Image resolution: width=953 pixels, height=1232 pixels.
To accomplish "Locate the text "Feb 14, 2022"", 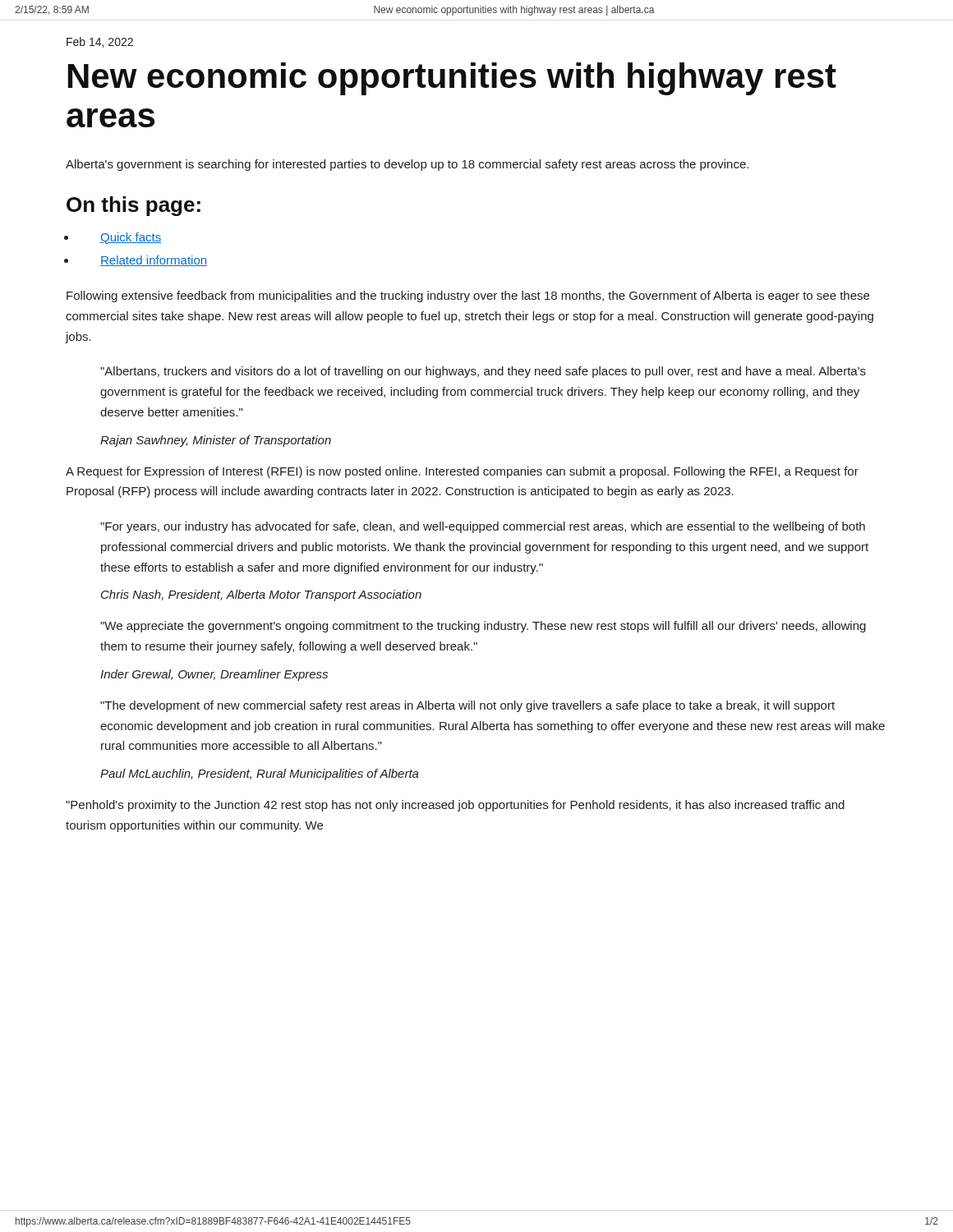I will [x=100, y=42].
